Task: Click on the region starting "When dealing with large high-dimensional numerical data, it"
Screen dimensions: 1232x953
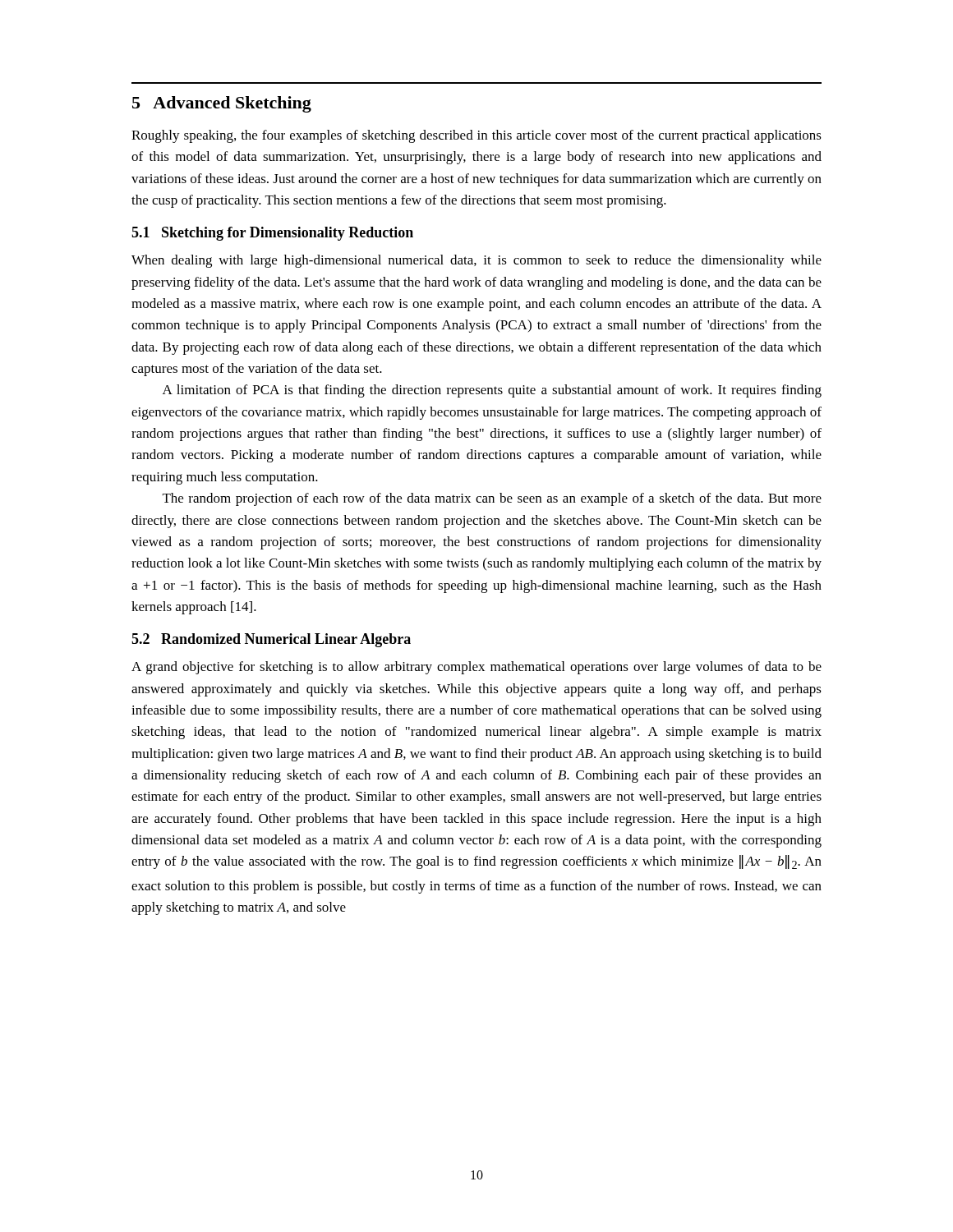Action: click(476, 434)
